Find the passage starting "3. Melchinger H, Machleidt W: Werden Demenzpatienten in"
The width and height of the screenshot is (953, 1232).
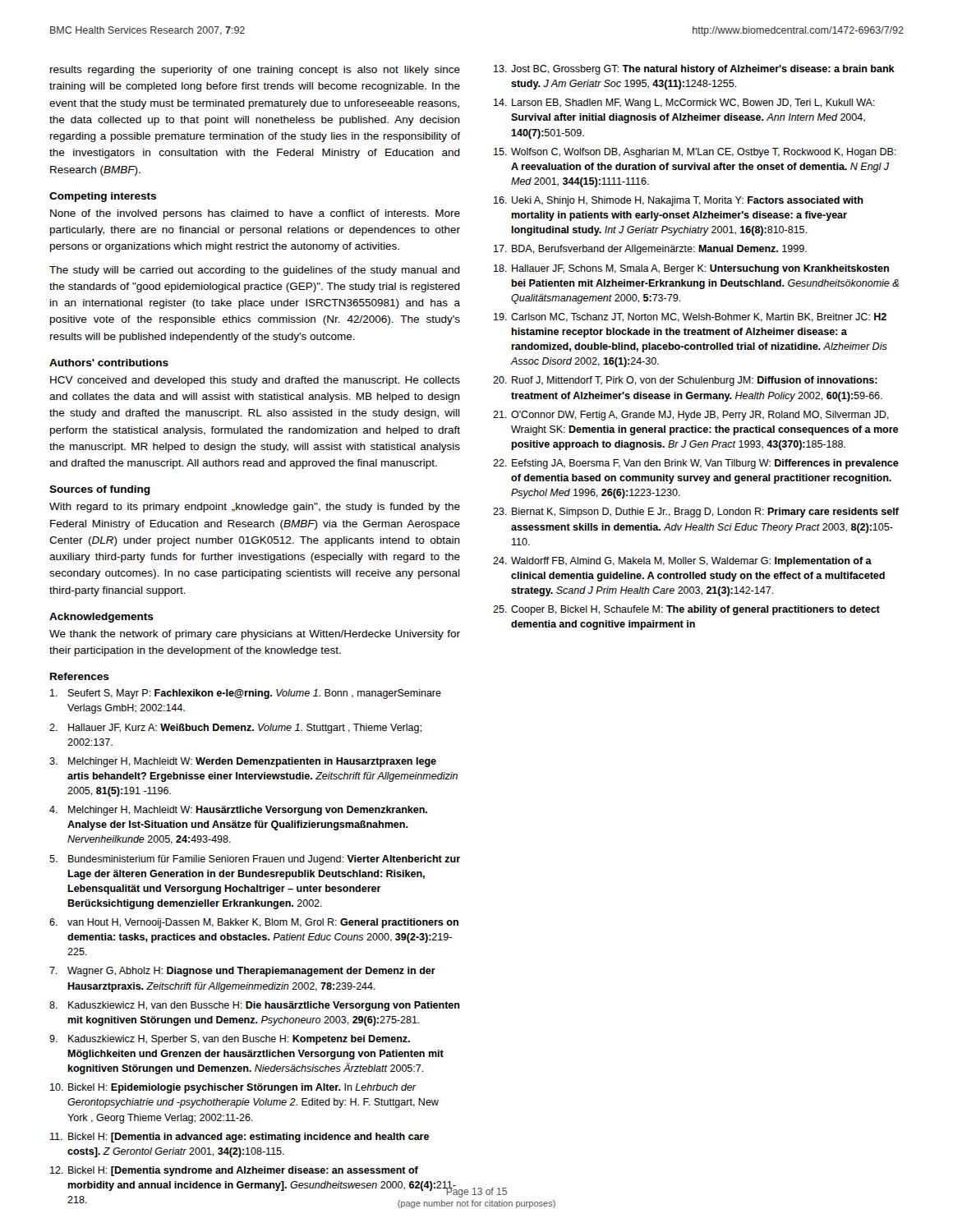coord(255,776)
